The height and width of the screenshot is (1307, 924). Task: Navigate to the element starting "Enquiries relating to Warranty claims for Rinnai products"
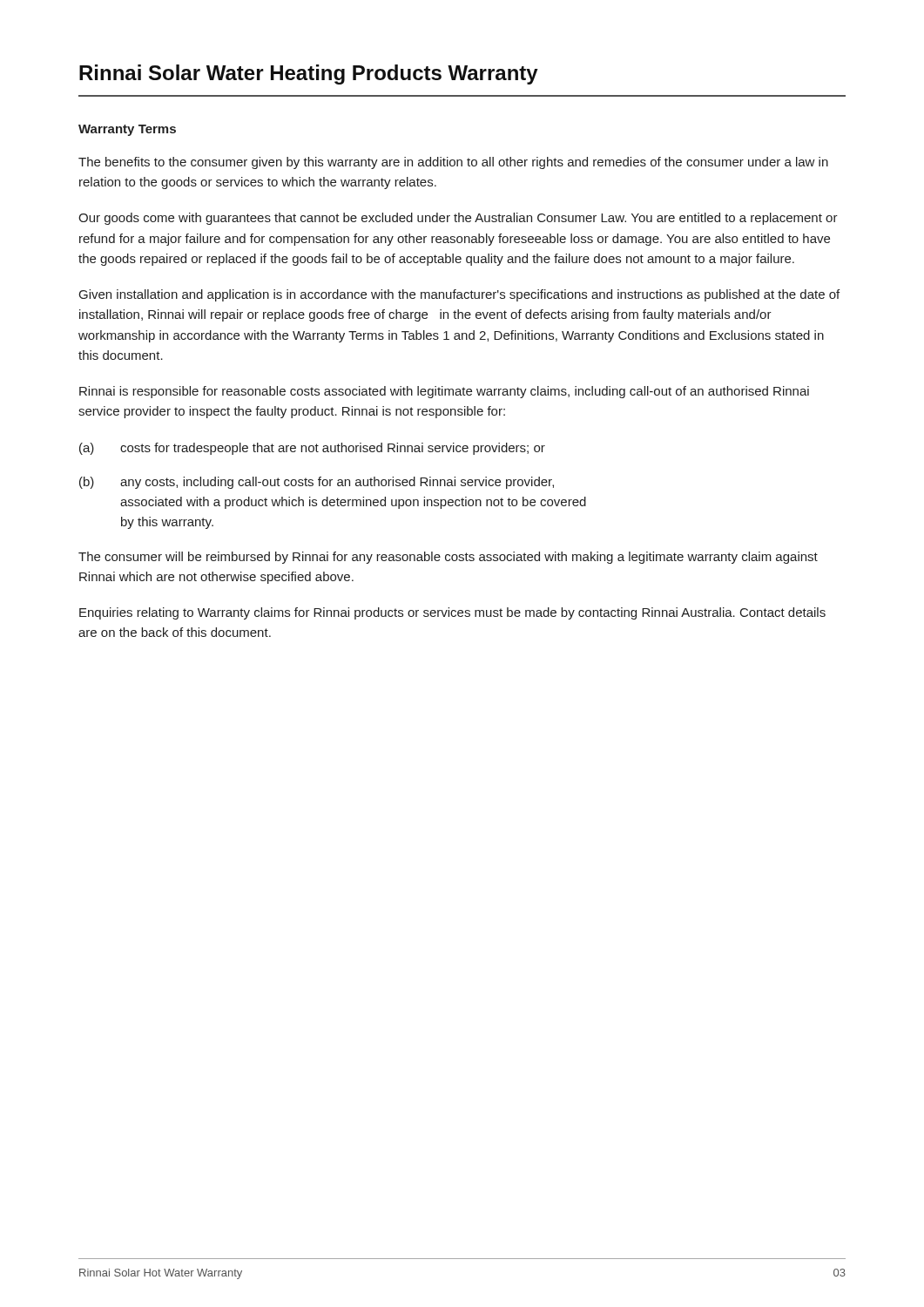[x=452, y=622]
